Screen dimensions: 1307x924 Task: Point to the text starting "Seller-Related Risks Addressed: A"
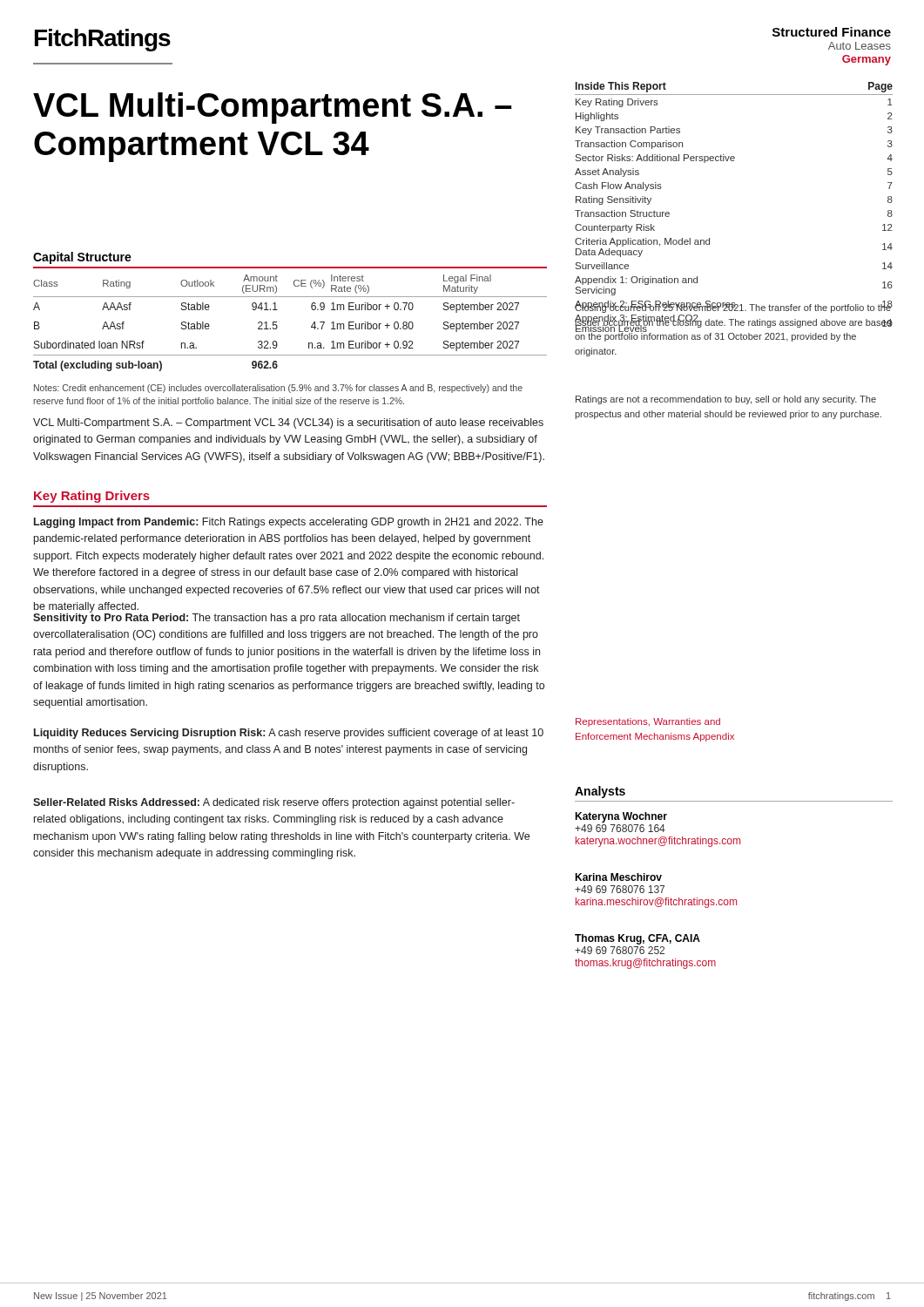(282, 828)
